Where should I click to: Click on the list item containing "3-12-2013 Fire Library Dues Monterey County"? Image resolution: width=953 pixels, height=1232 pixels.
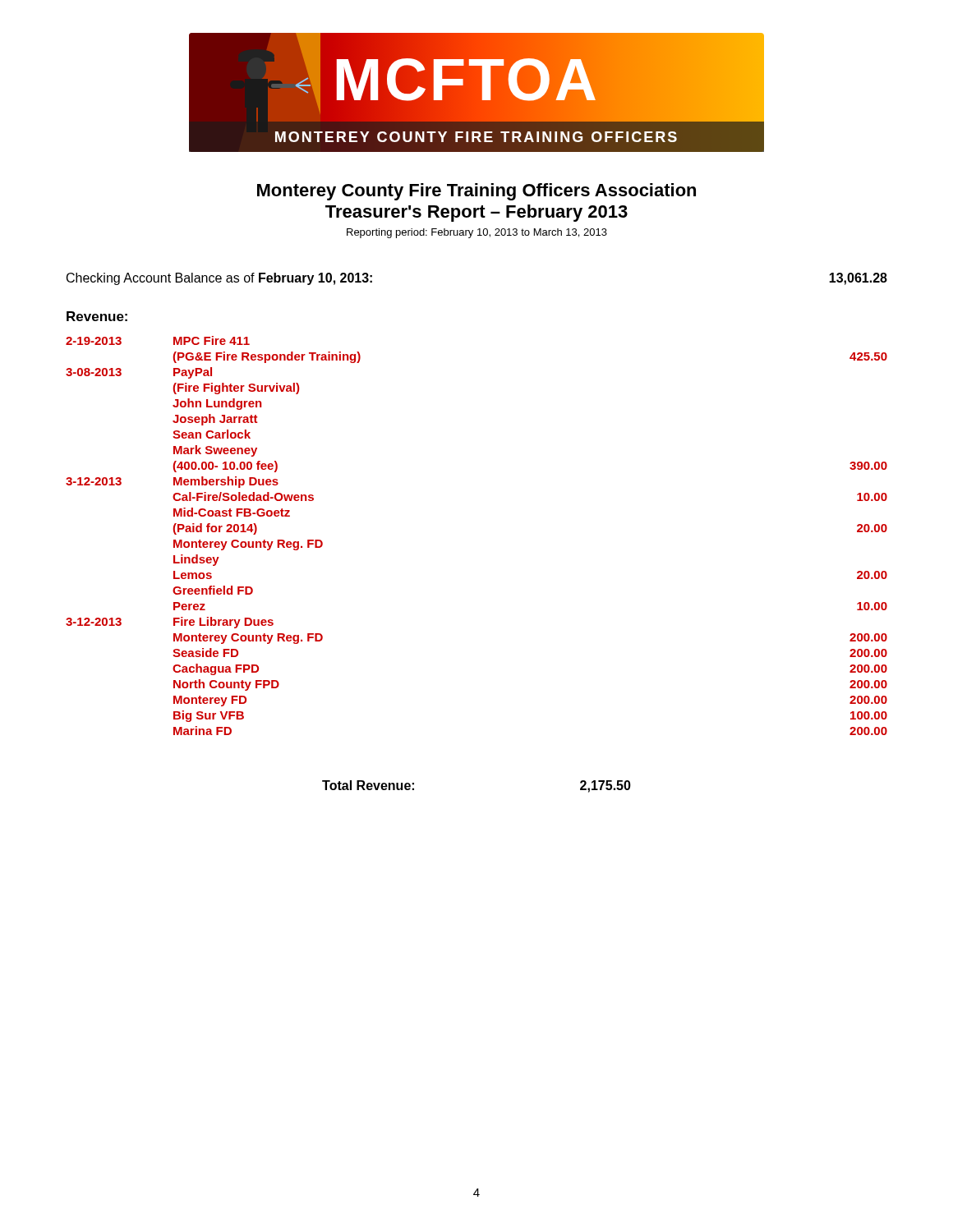coord(170,623)
